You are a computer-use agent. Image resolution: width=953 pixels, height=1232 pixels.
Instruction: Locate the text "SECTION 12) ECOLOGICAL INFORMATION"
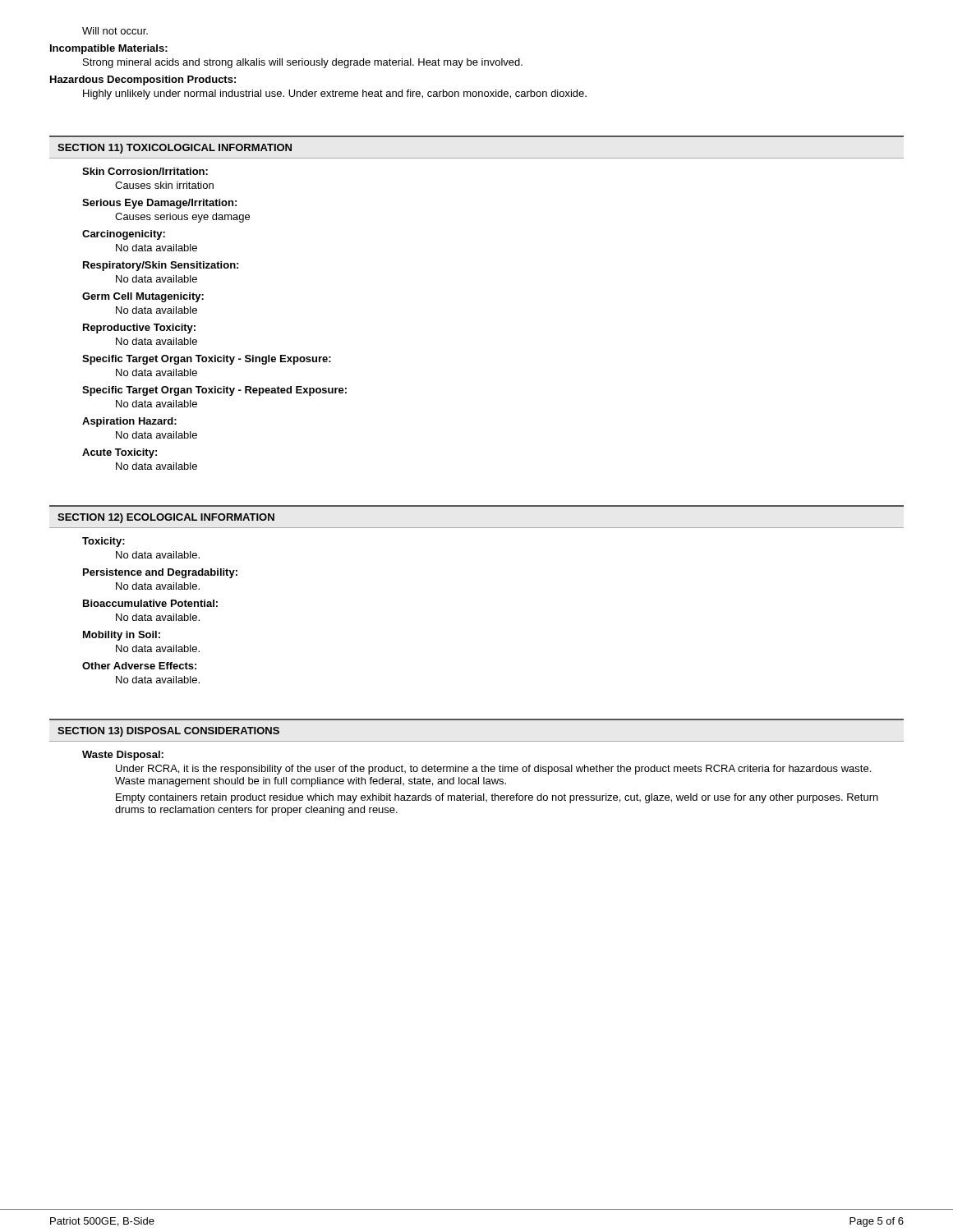coord(166,517)
